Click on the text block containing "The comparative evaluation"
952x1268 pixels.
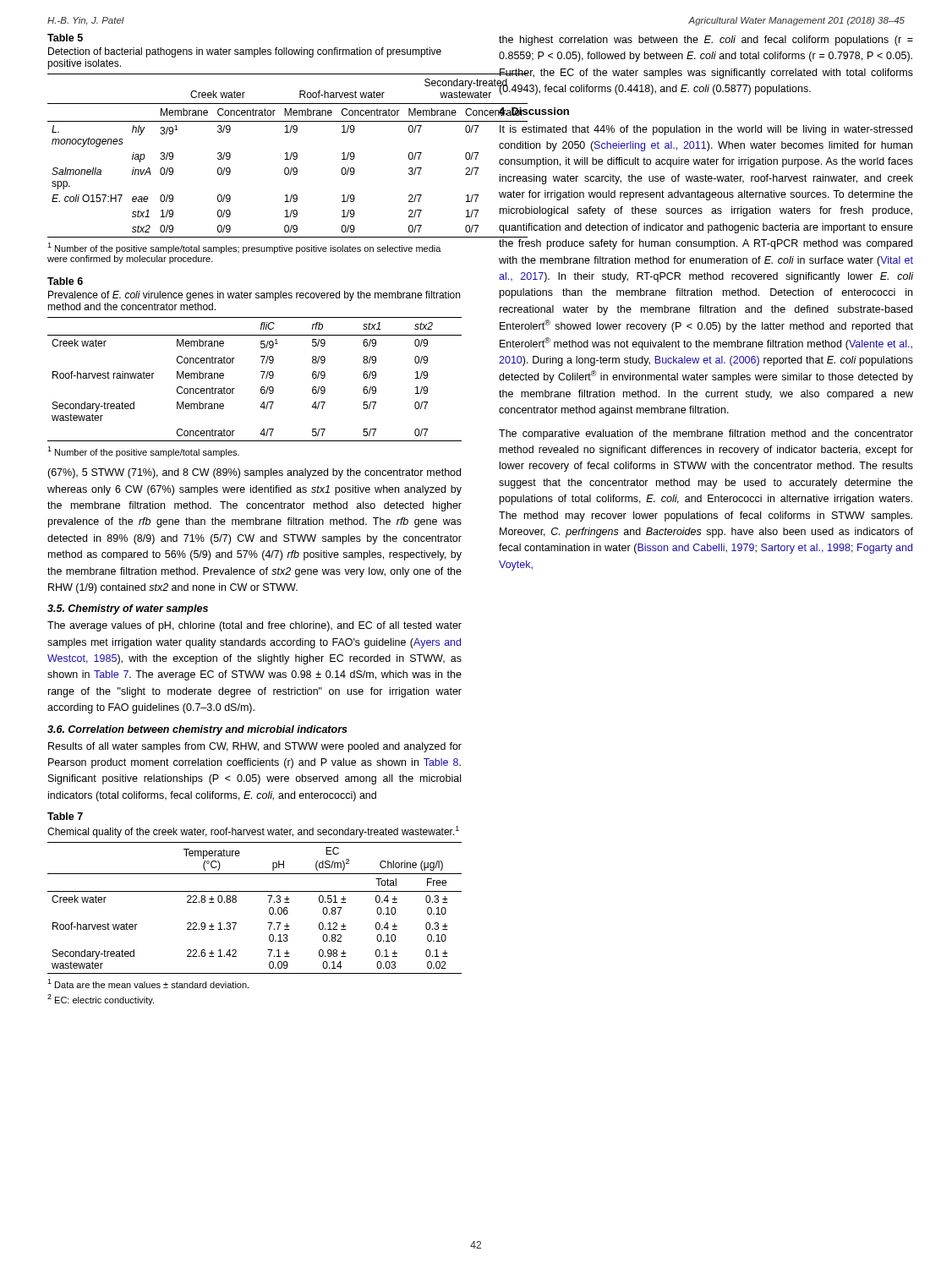706,499
